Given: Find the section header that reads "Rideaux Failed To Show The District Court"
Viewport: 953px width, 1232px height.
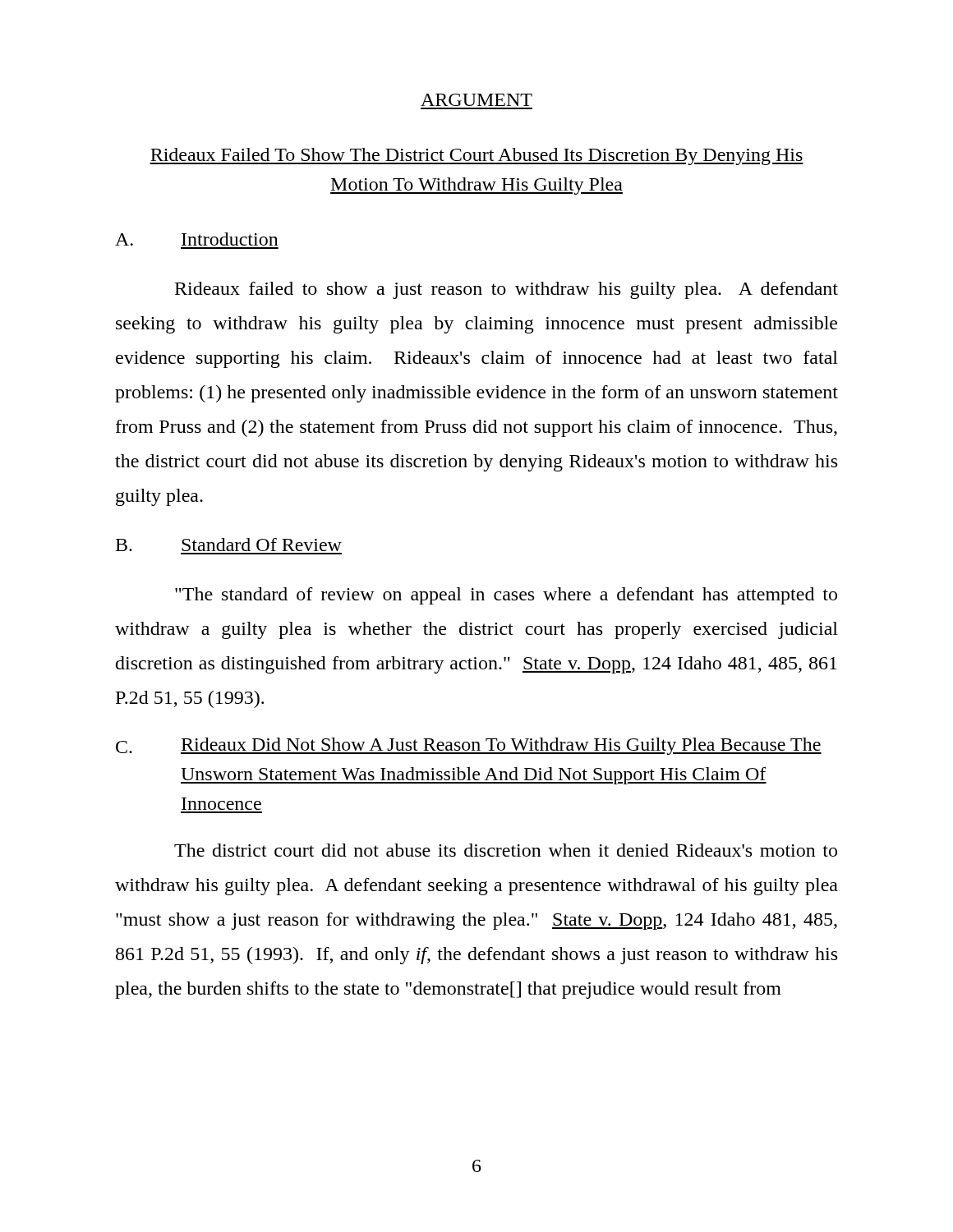Looking at the screenshot, I should pyautogui.click(x=476, y=169).
